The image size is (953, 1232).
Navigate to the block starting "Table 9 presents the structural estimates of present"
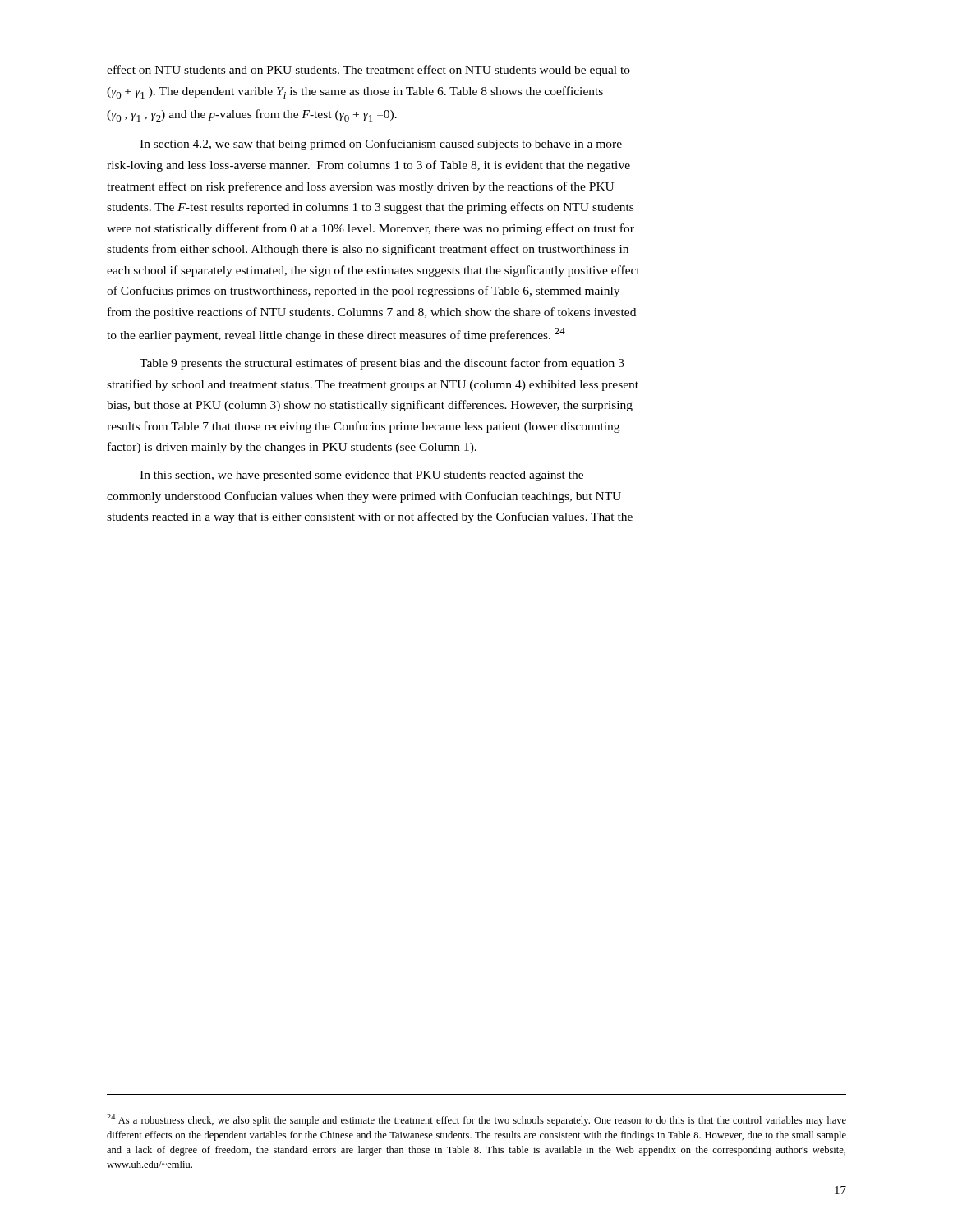tap(476, 405)
